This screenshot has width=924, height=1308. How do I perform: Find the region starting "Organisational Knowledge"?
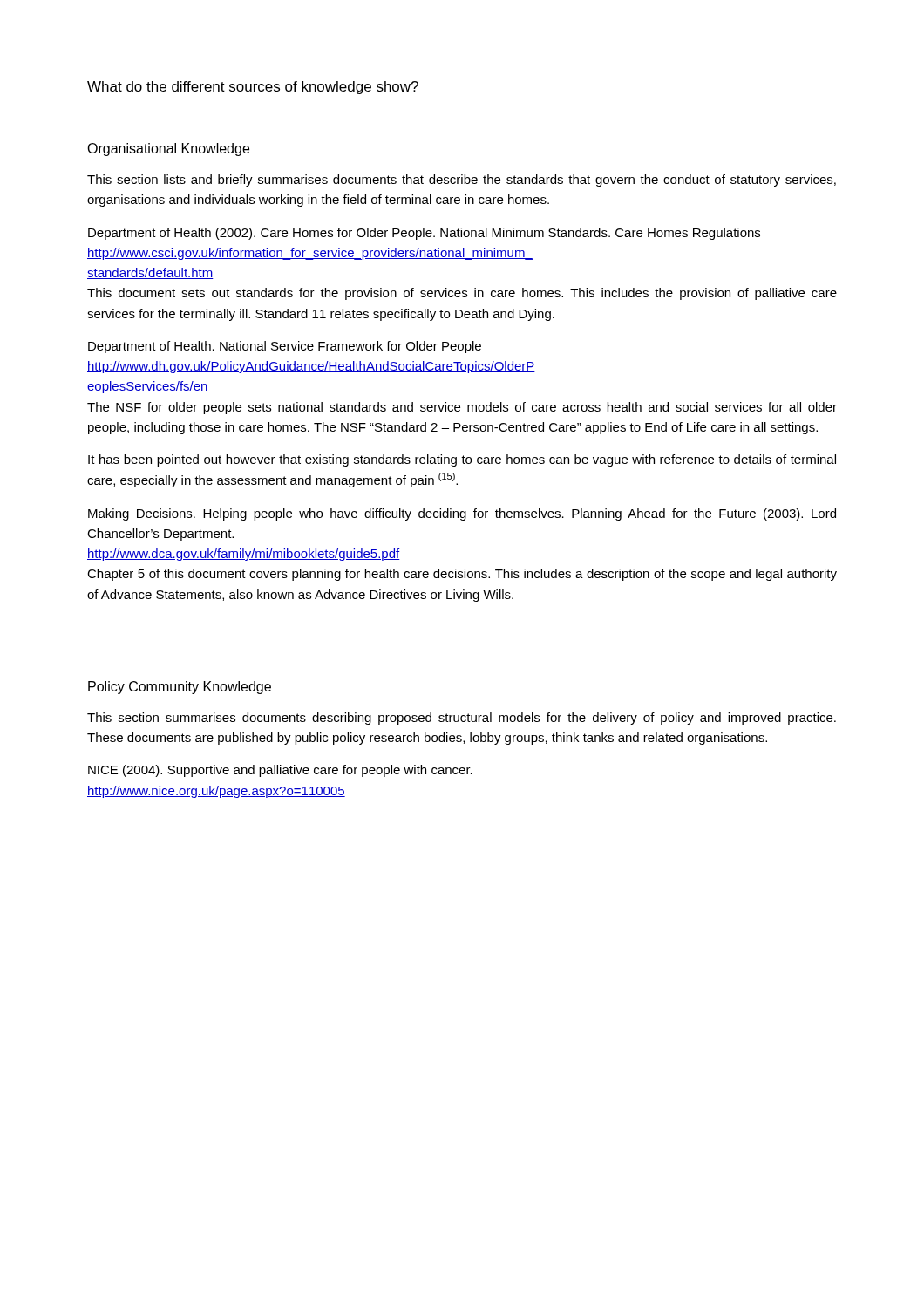(x=169, y=149)
